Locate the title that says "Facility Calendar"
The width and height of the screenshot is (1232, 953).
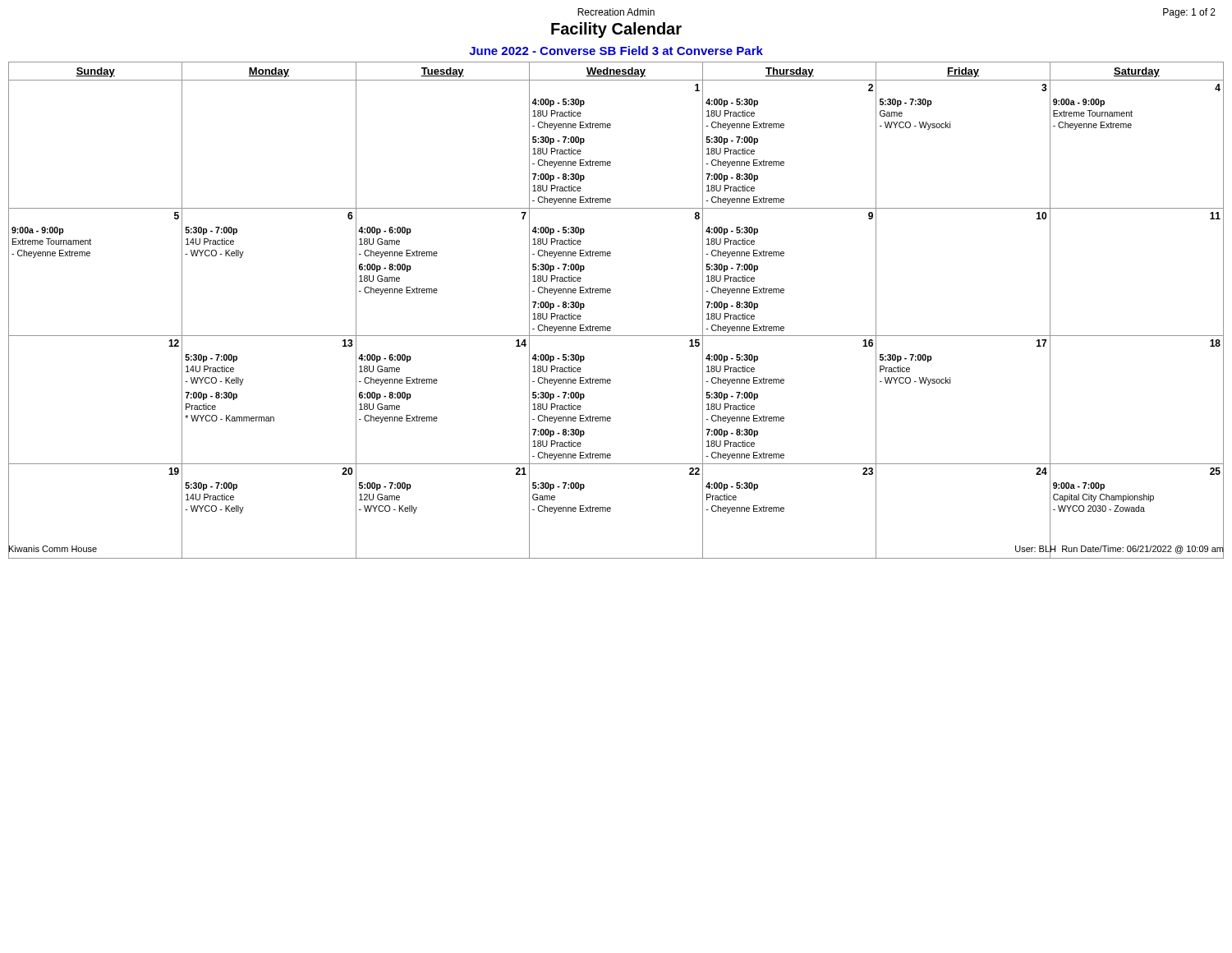click(x=616, y=29)
